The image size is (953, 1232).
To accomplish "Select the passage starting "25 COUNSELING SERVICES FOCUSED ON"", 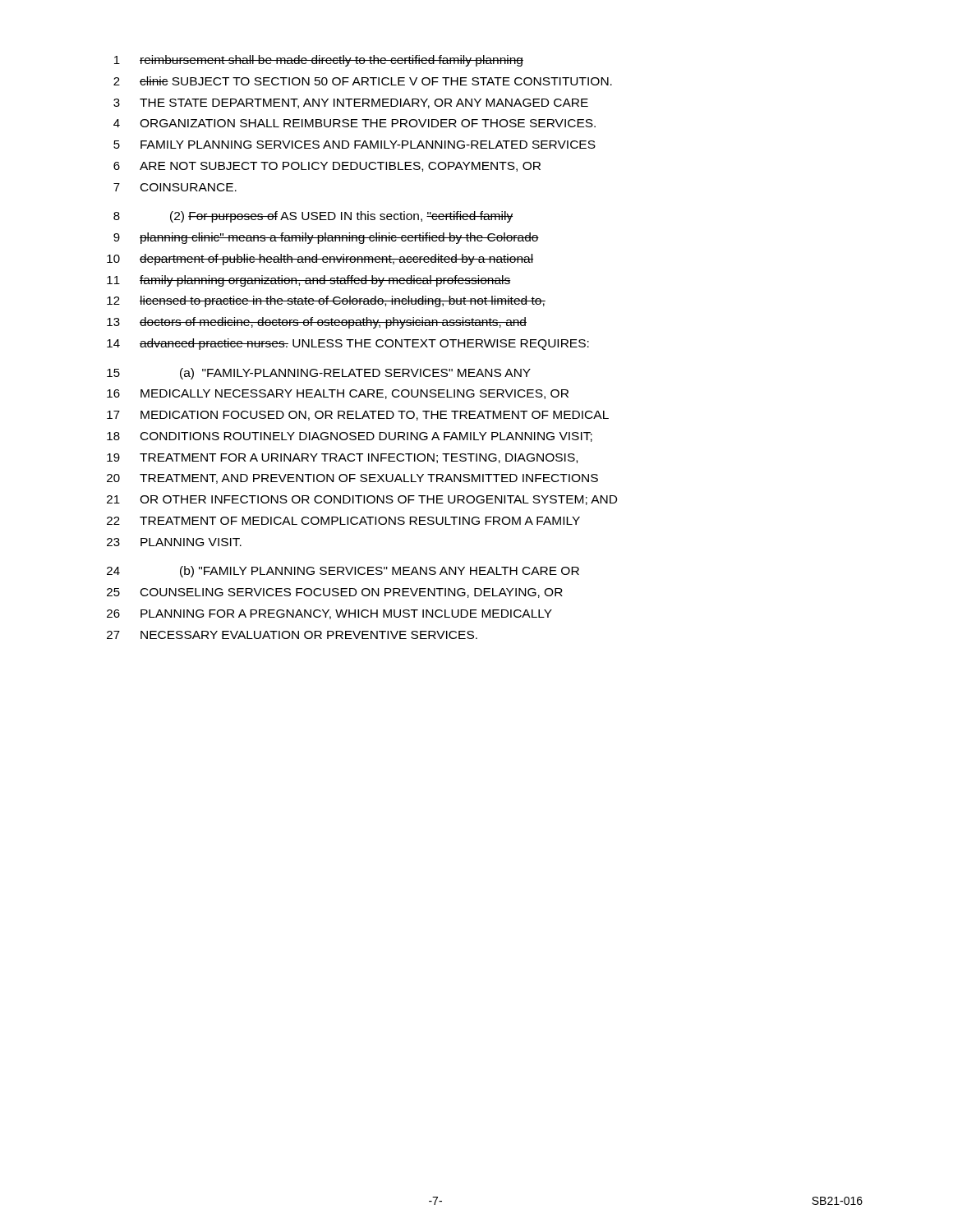I will click(476, 592).
